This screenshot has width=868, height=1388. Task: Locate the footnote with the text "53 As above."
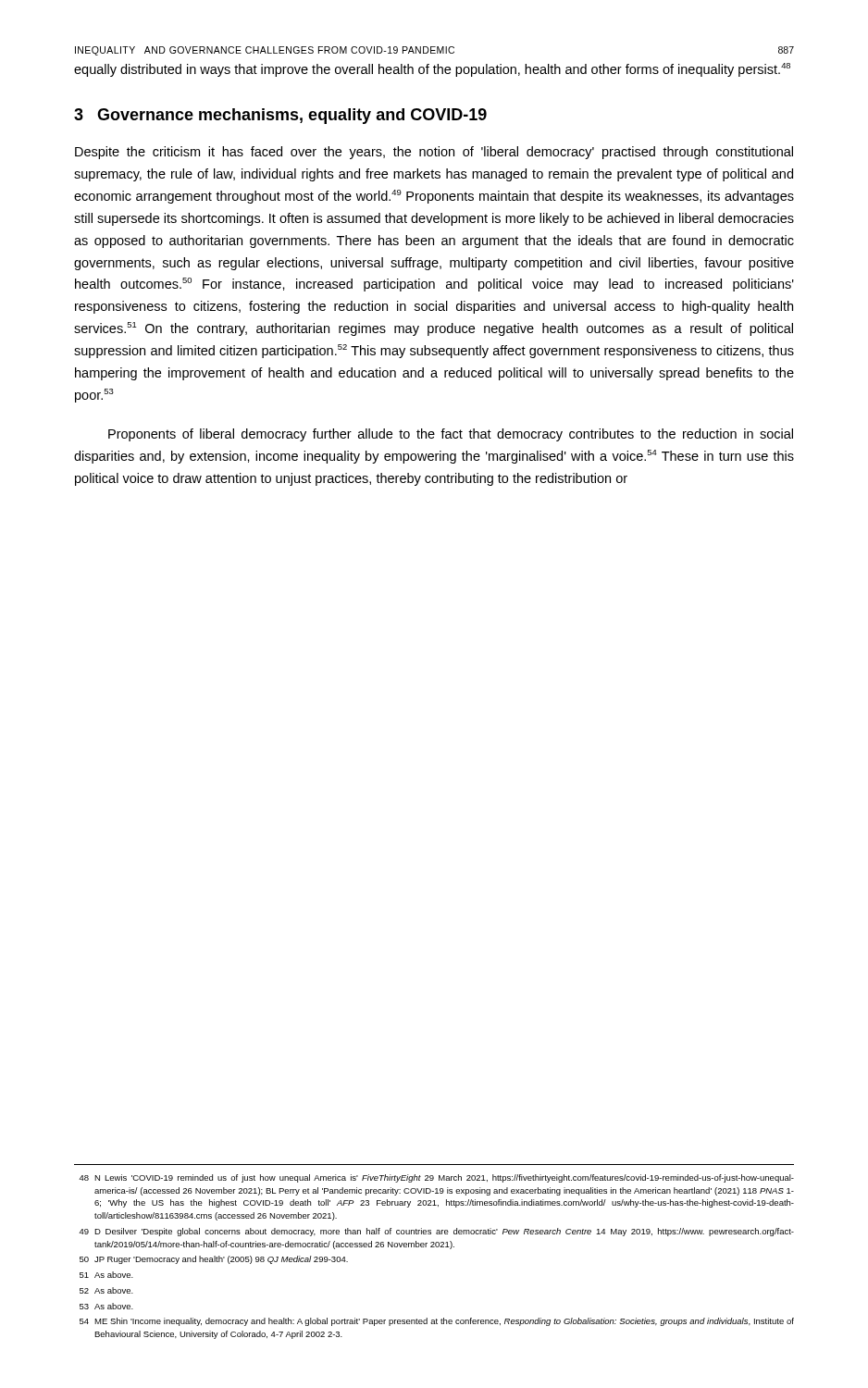click(x=106, y=1306)
